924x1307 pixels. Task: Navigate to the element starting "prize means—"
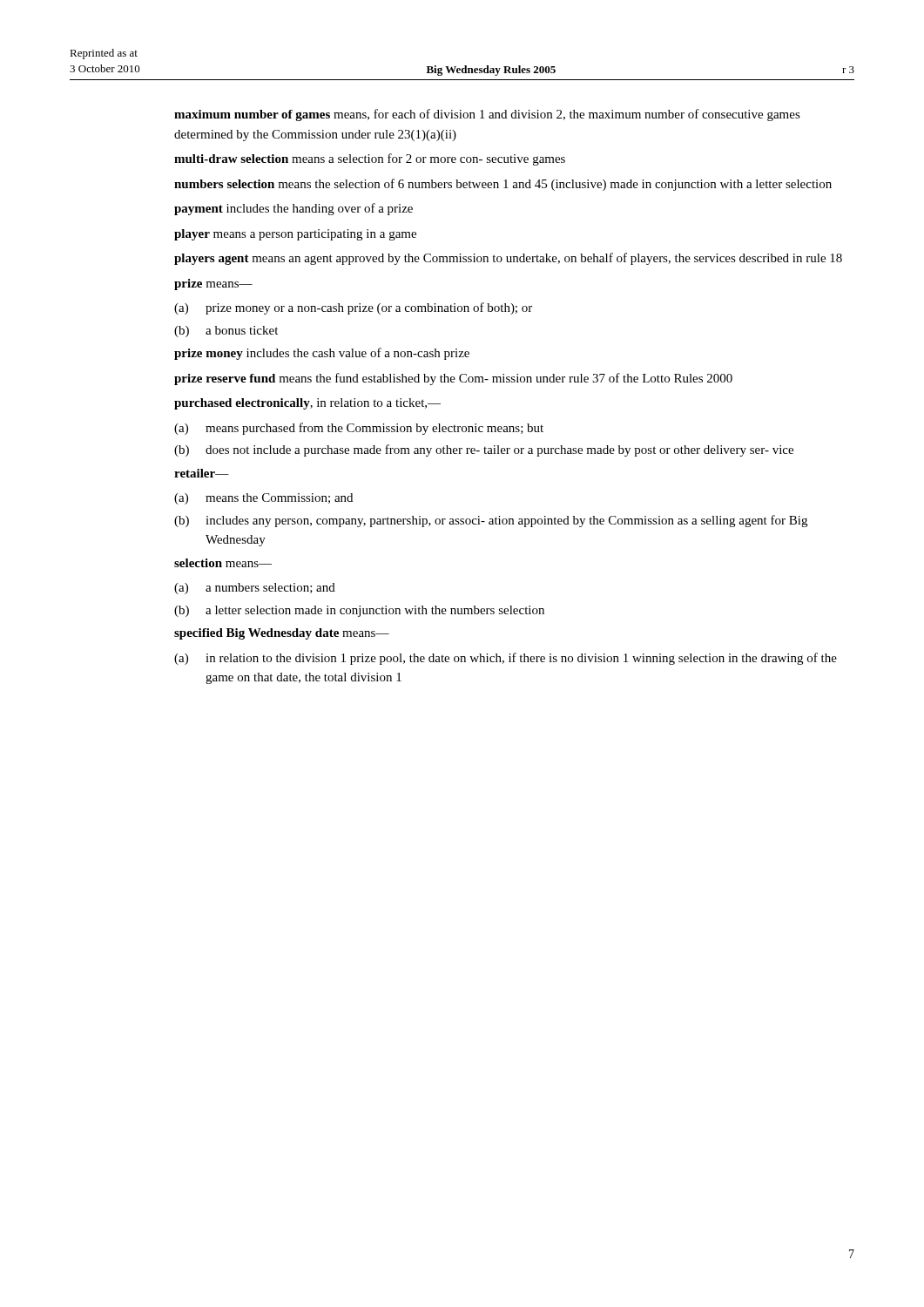tap(213, 283)
